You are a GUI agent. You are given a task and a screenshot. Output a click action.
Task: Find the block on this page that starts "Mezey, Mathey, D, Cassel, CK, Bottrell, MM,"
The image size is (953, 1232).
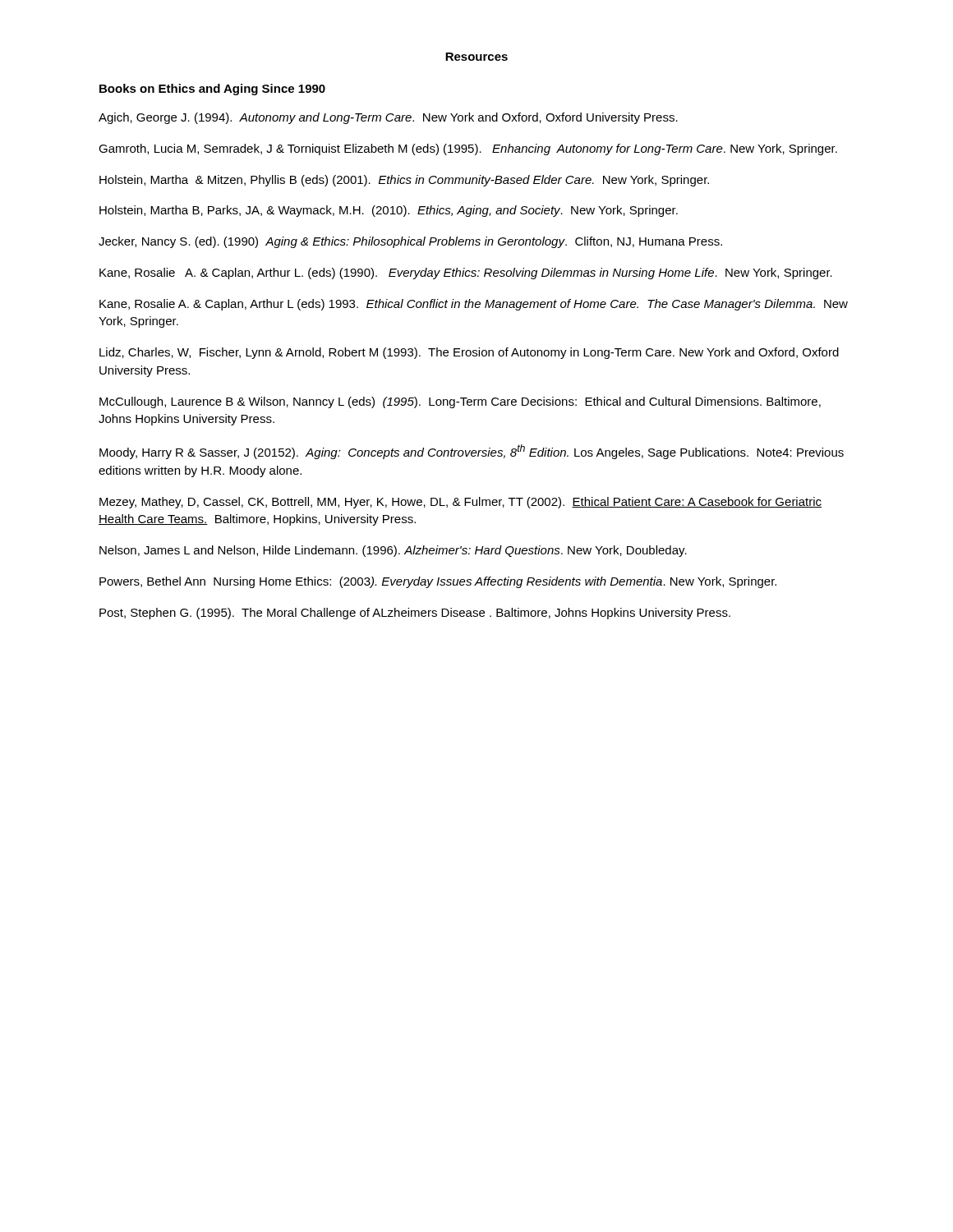pos(460,510)
